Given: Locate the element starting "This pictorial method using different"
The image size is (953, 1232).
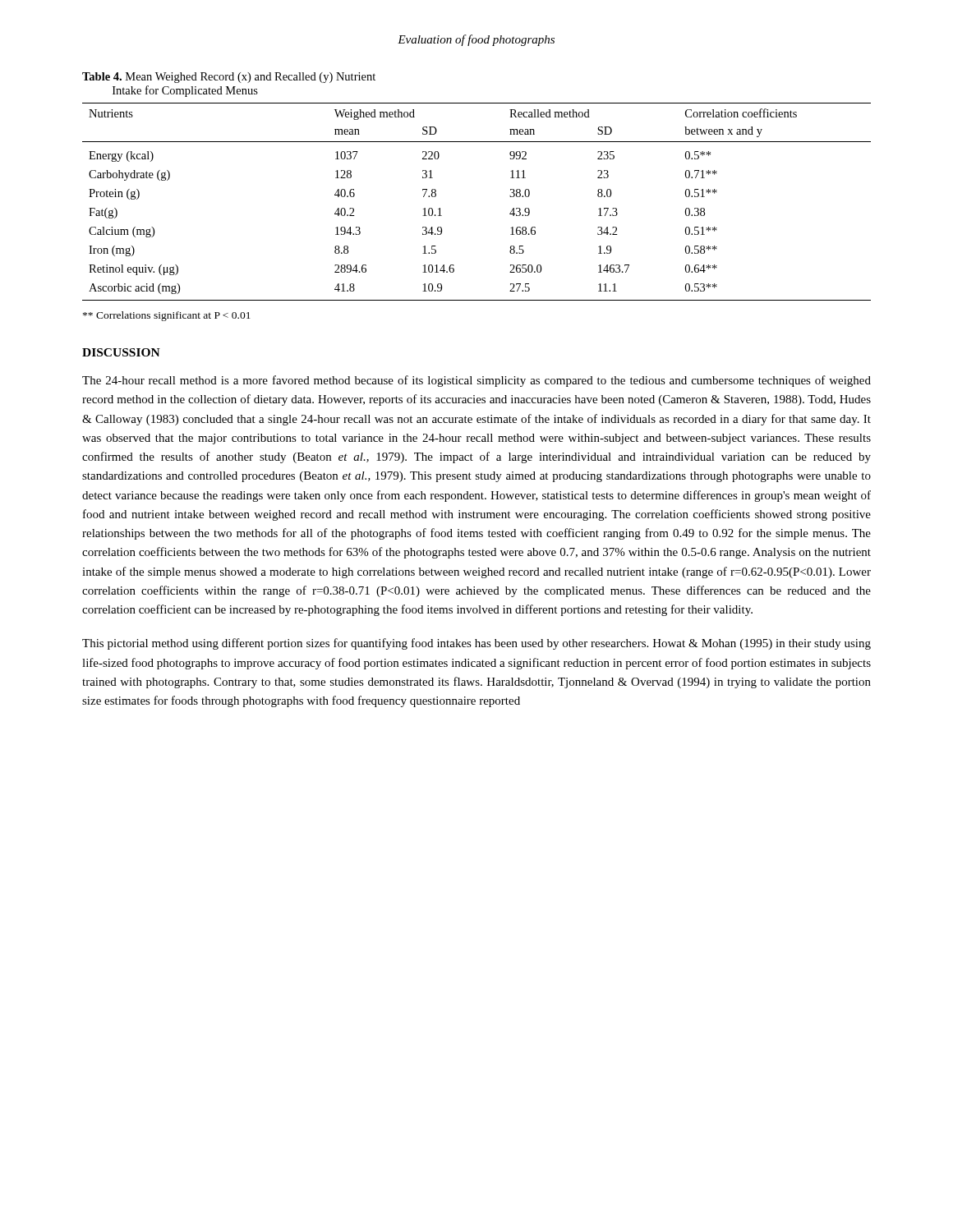Looking at the screenshot, I should pos(476,672).
